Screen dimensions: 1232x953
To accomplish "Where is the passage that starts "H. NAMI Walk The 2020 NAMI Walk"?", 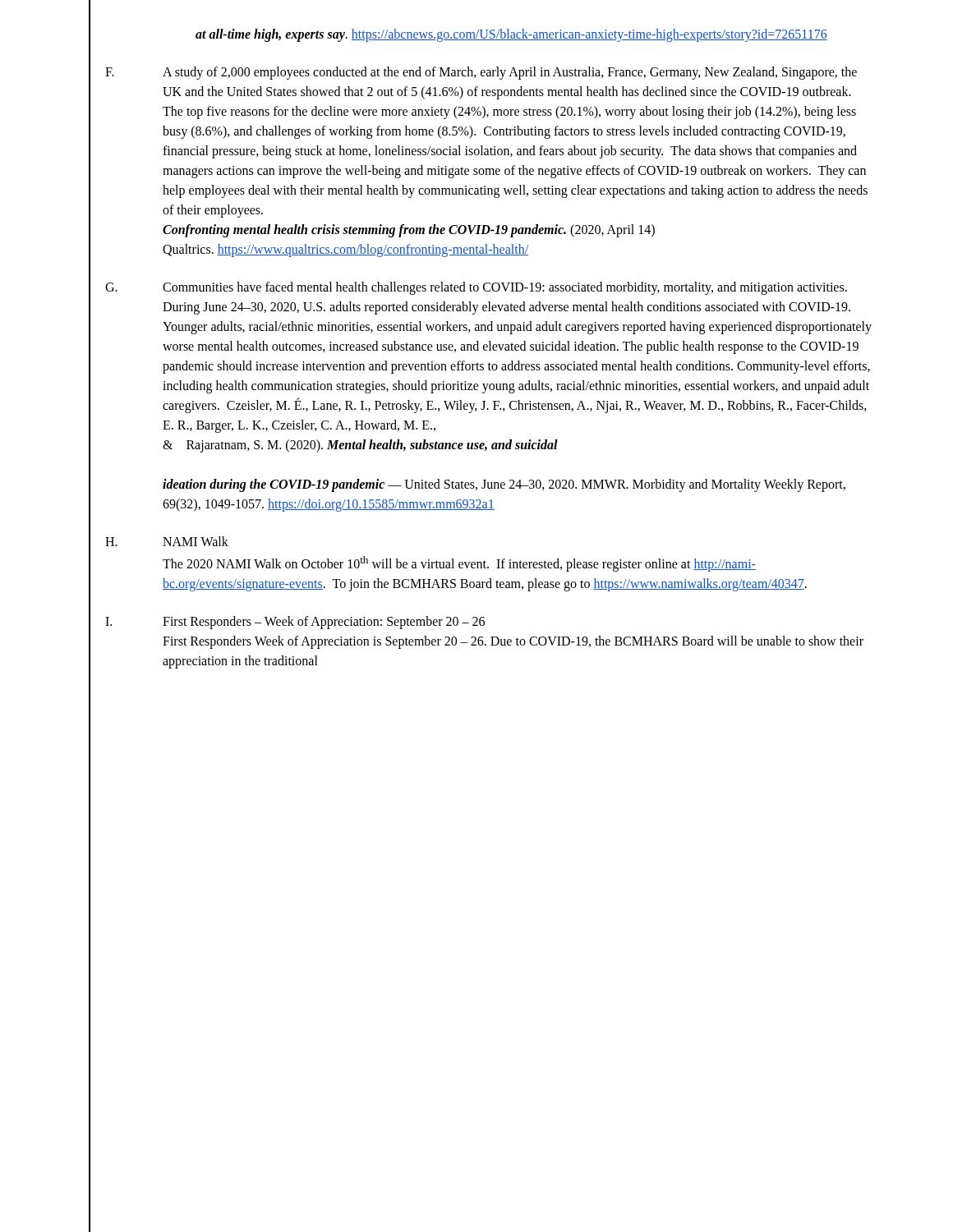I will point(491,563).
